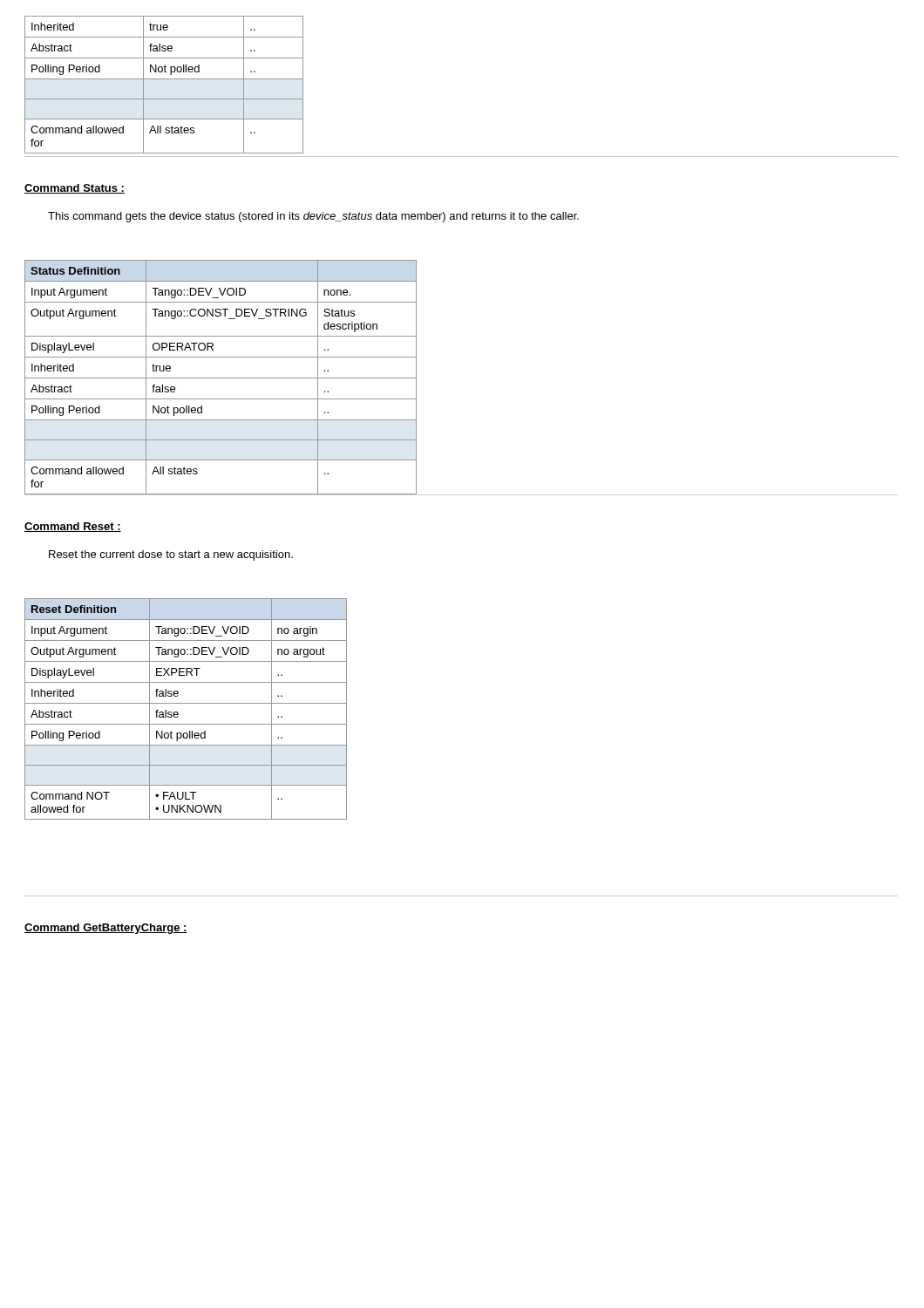Select the section header that says "Command Status :"

74,188
